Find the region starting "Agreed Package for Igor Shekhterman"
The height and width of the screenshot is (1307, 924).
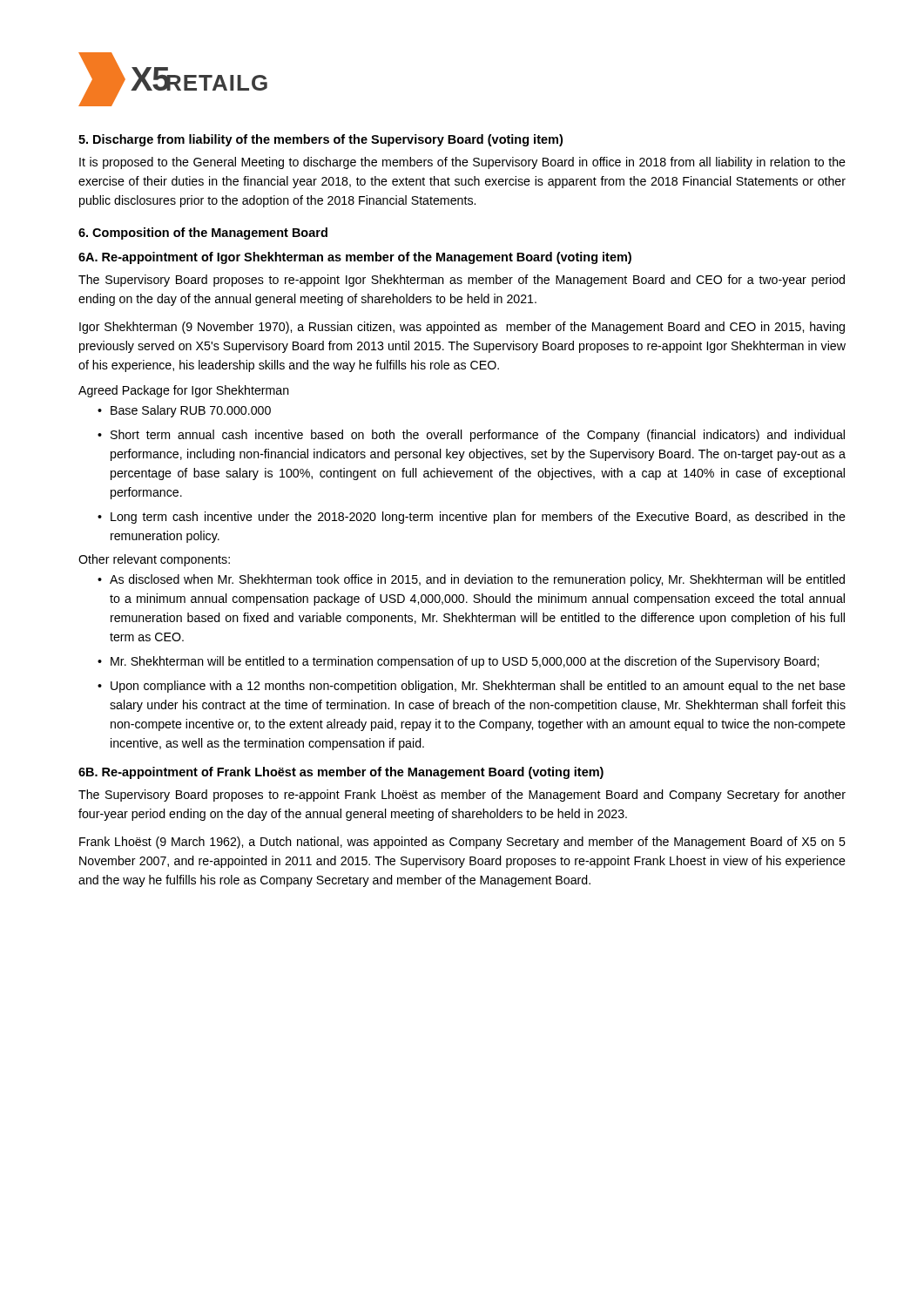click(184, 390)
